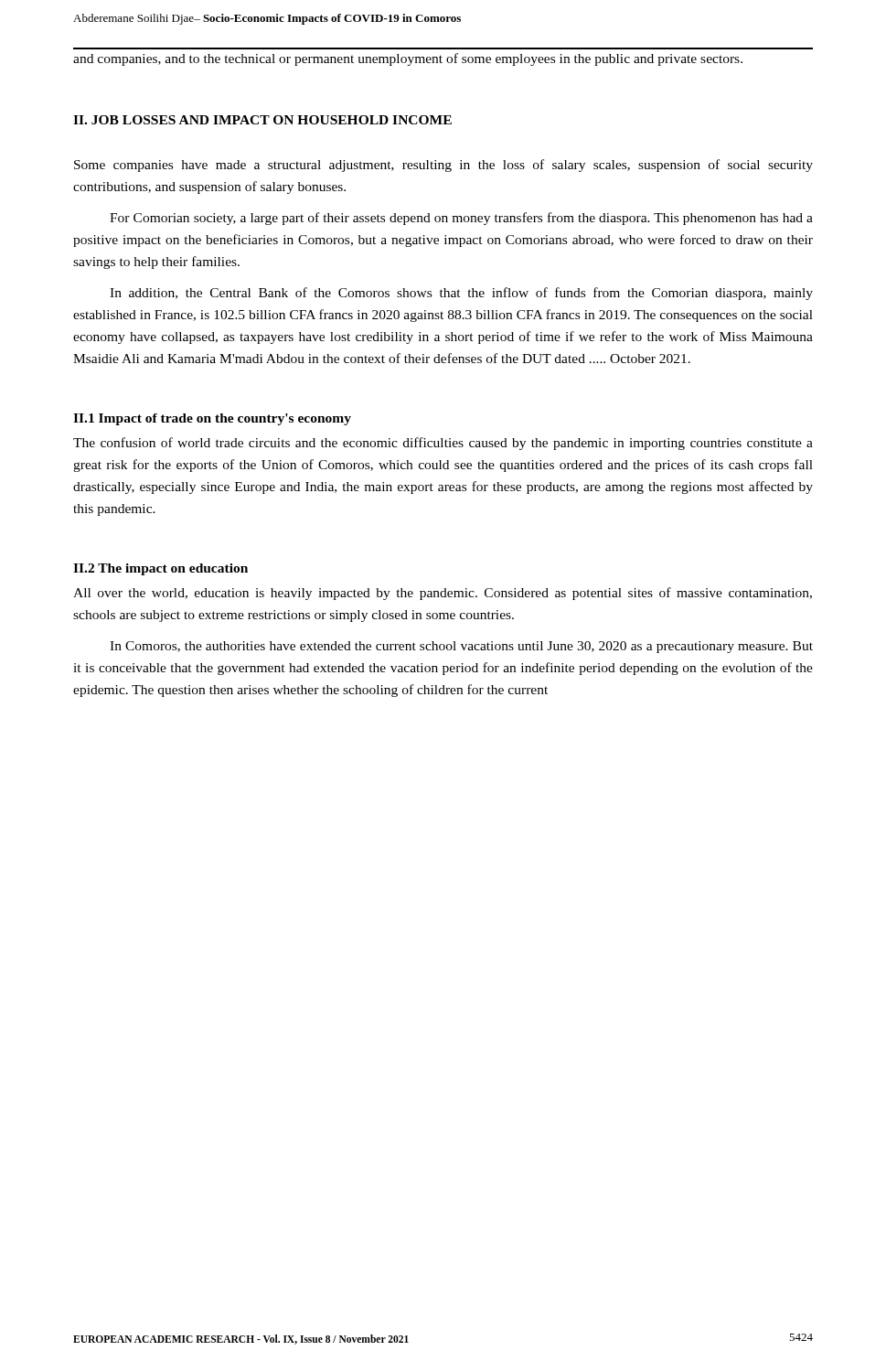Locate the block starting "and companies, and to the technical or permanent"
Viewport: 886px width, 1372px height.
point(443,59)
